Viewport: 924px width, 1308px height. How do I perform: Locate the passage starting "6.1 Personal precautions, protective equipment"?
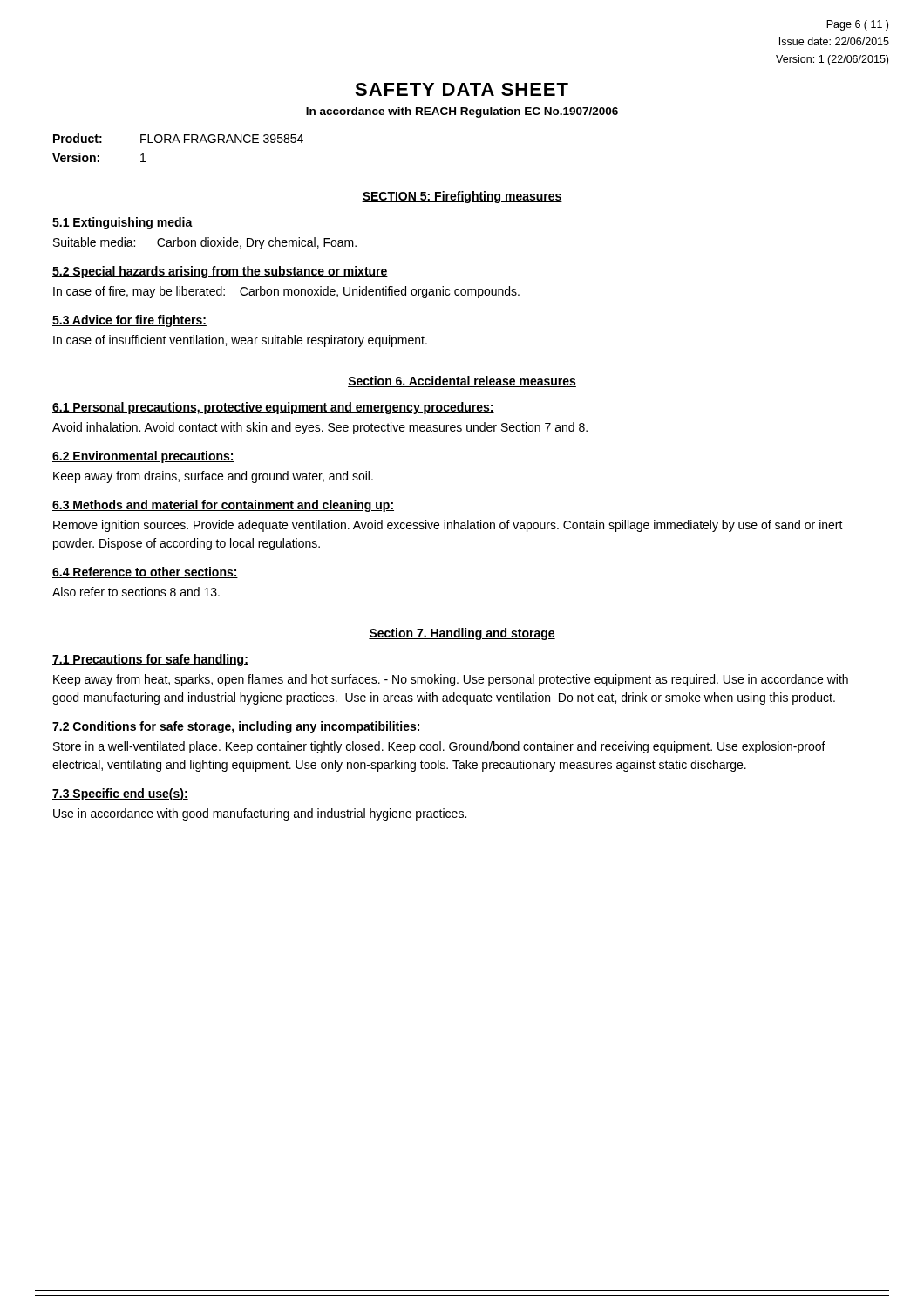(x=273, y=407)
